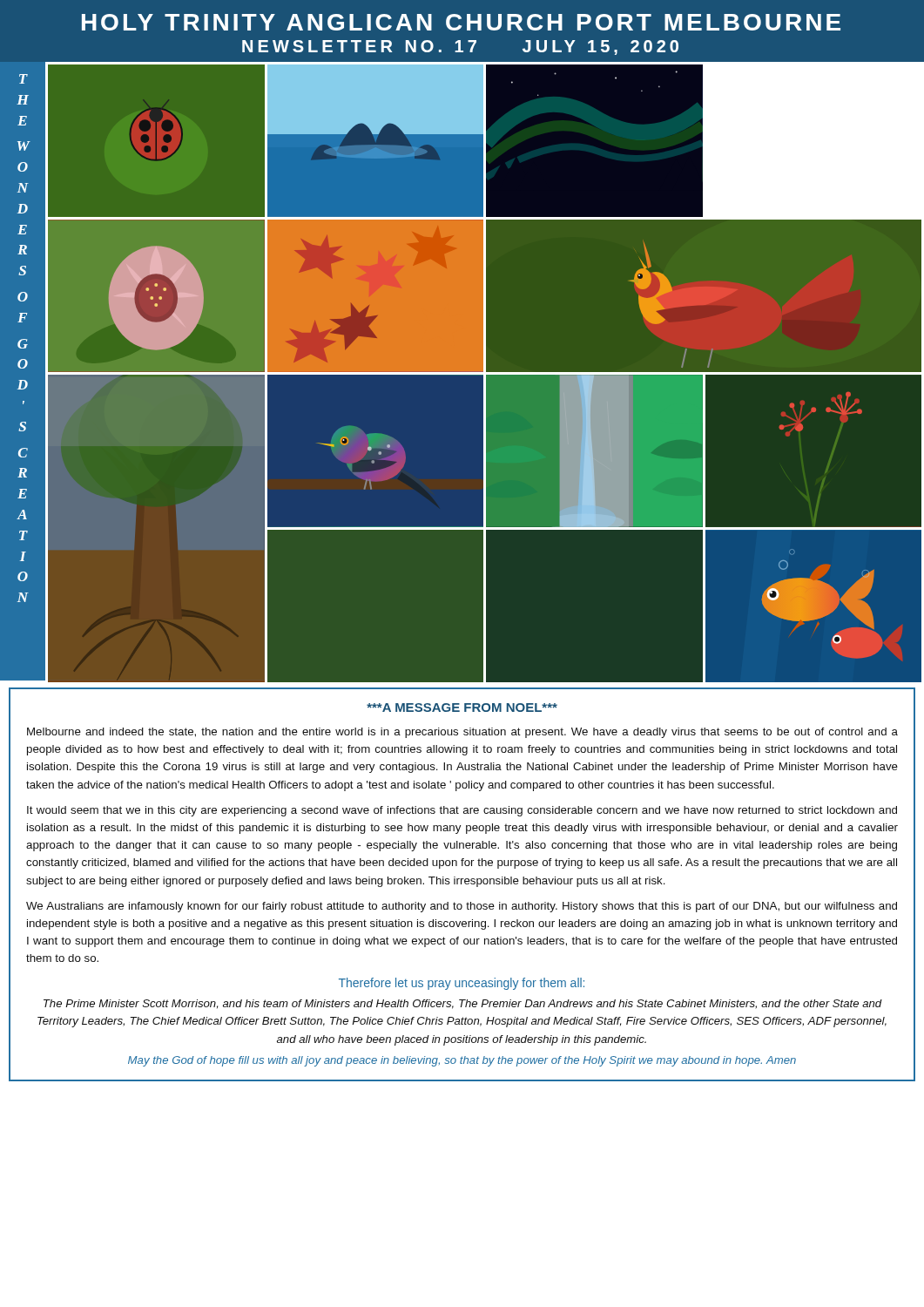924x1307 pixels.
Task: Locate the block of text that opens with "Melbourne and indeed"
Action: (462, 758)
